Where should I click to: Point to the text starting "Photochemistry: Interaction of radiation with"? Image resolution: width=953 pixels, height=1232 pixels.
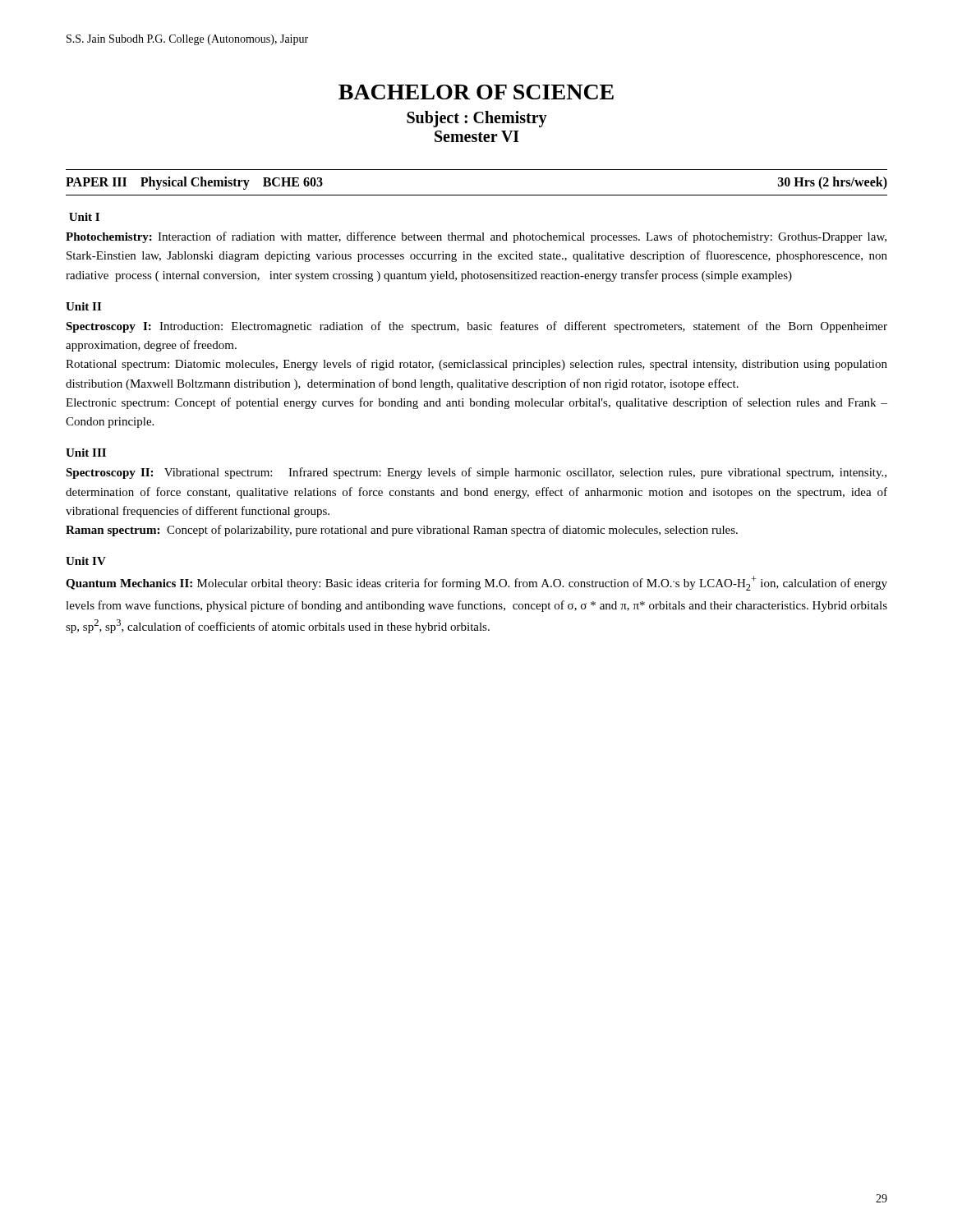476,256
